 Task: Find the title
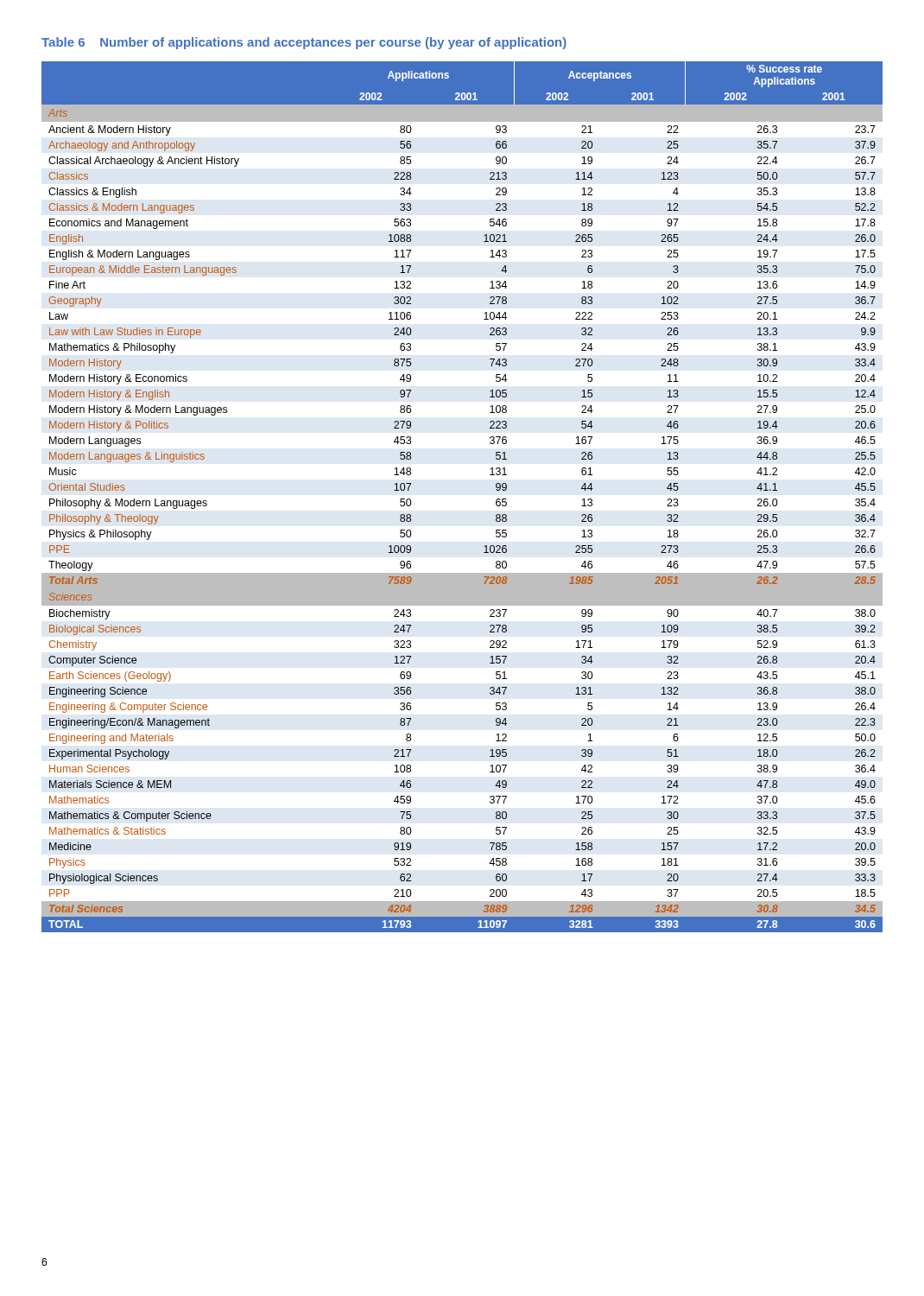coord(304,42)
